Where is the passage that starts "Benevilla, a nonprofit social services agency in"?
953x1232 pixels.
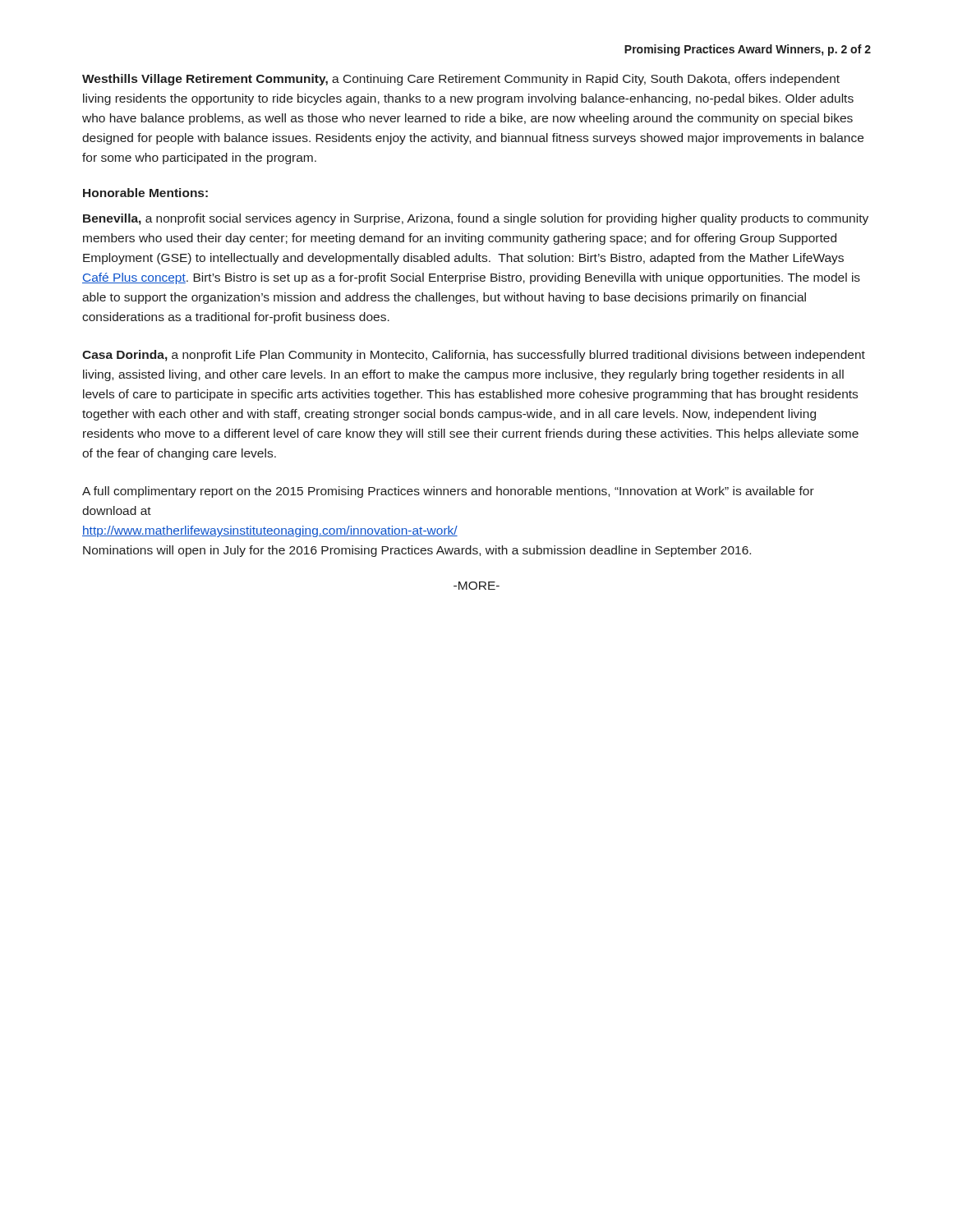pyautogui.click(x=475, y=267)
